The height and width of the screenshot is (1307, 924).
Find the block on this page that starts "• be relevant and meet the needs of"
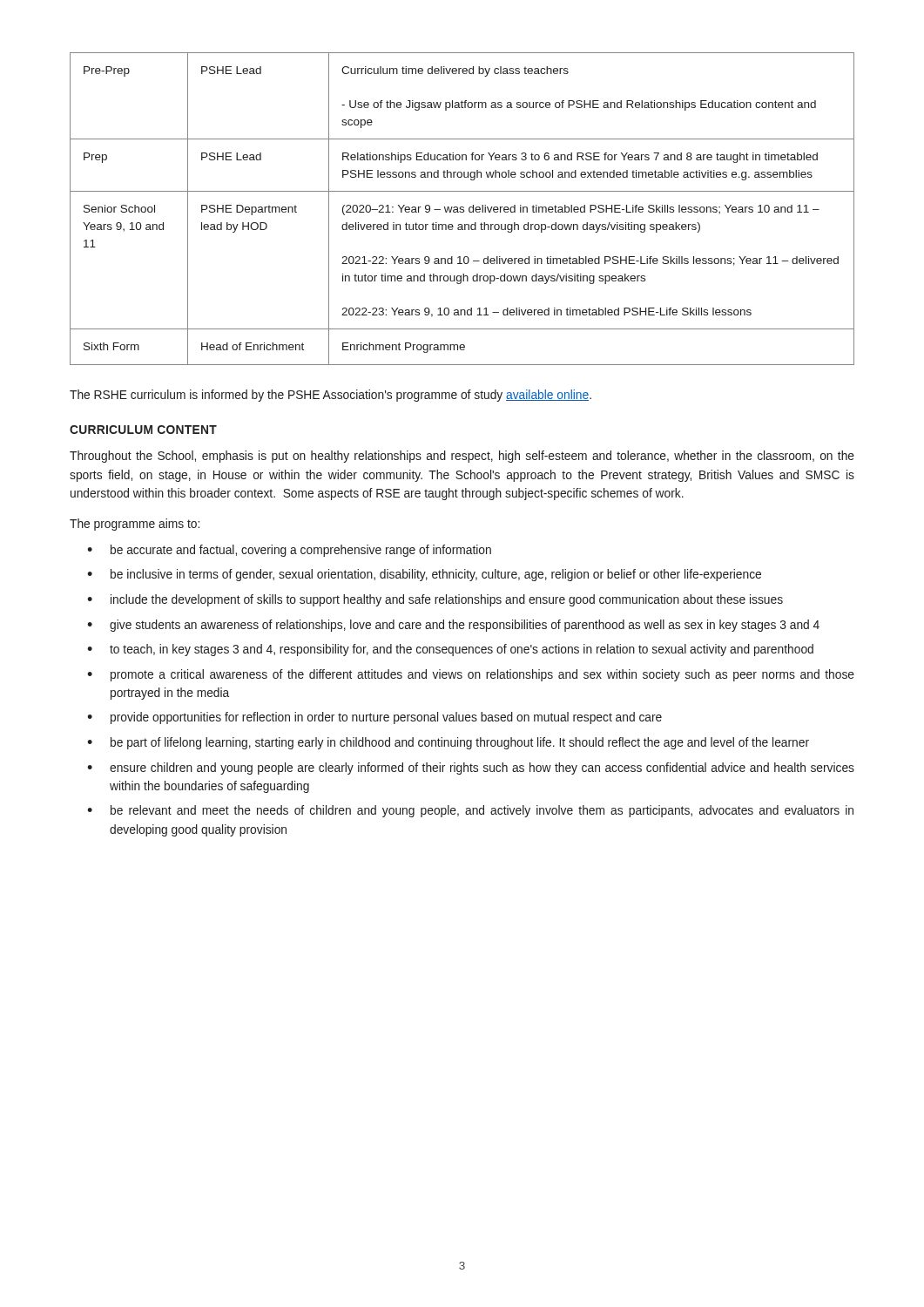(471, 821)
